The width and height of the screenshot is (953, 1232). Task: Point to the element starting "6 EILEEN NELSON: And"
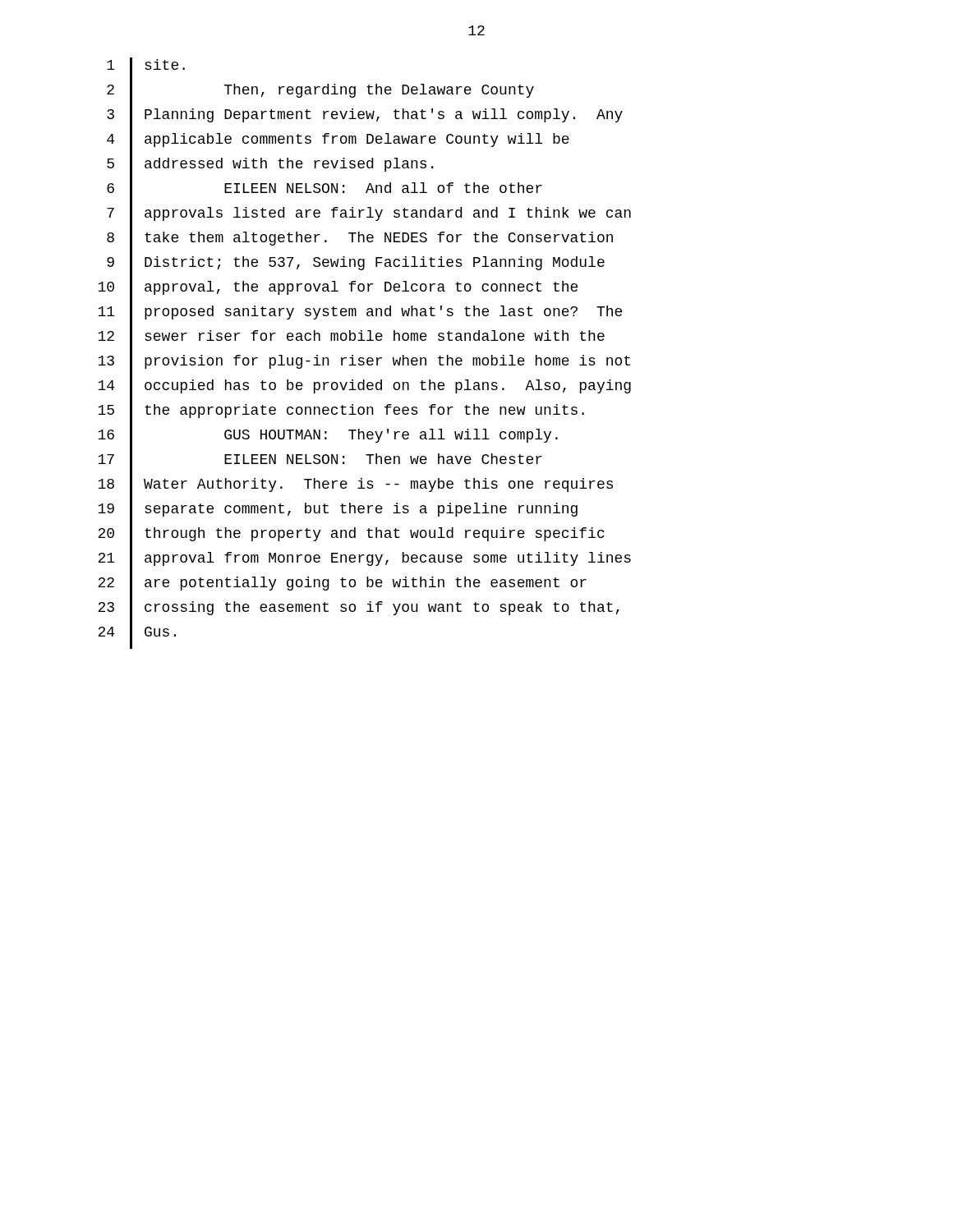pyautogui.click(x=476, y=193)
